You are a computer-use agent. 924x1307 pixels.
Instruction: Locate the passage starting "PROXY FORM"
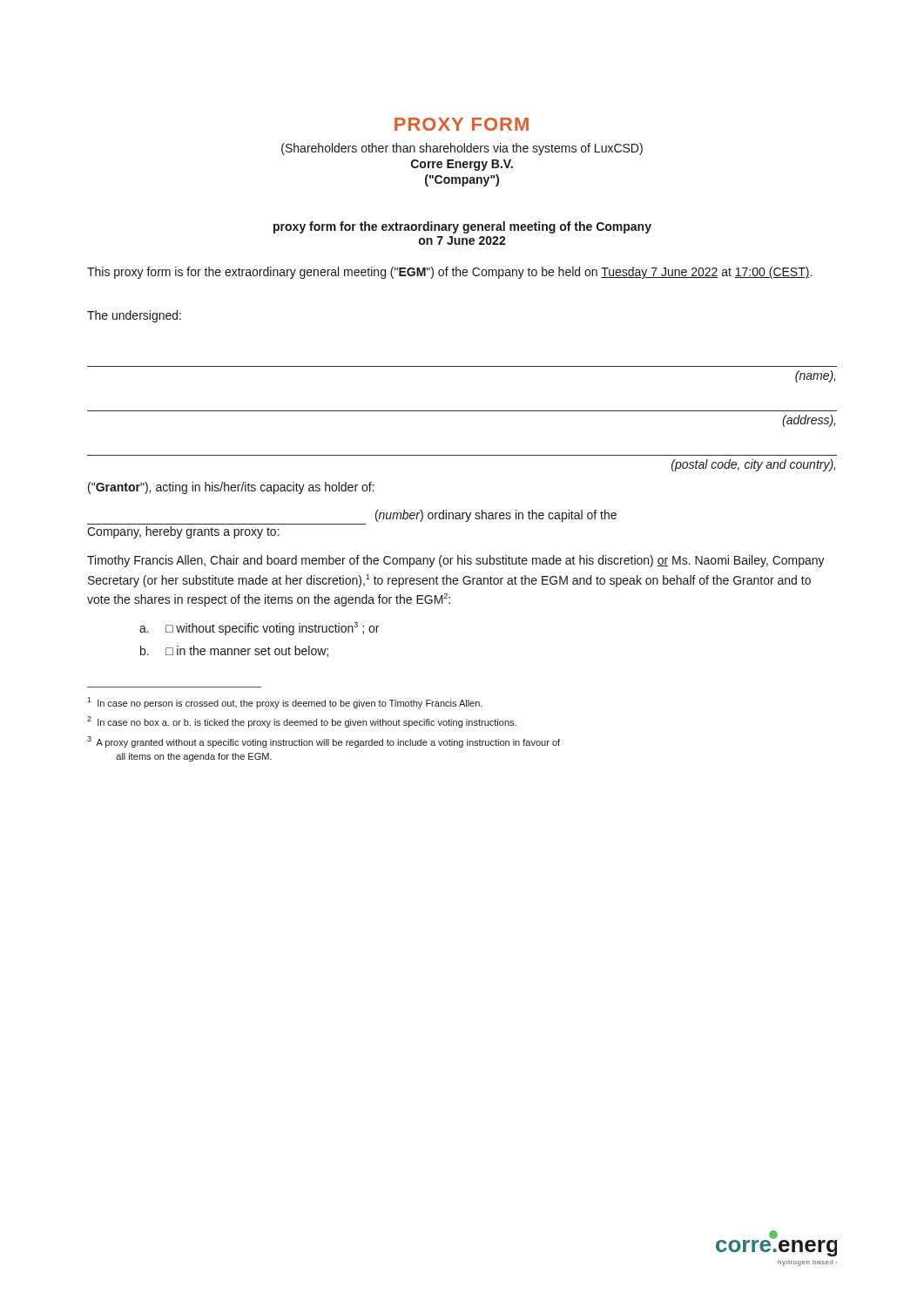click(462, 124)
